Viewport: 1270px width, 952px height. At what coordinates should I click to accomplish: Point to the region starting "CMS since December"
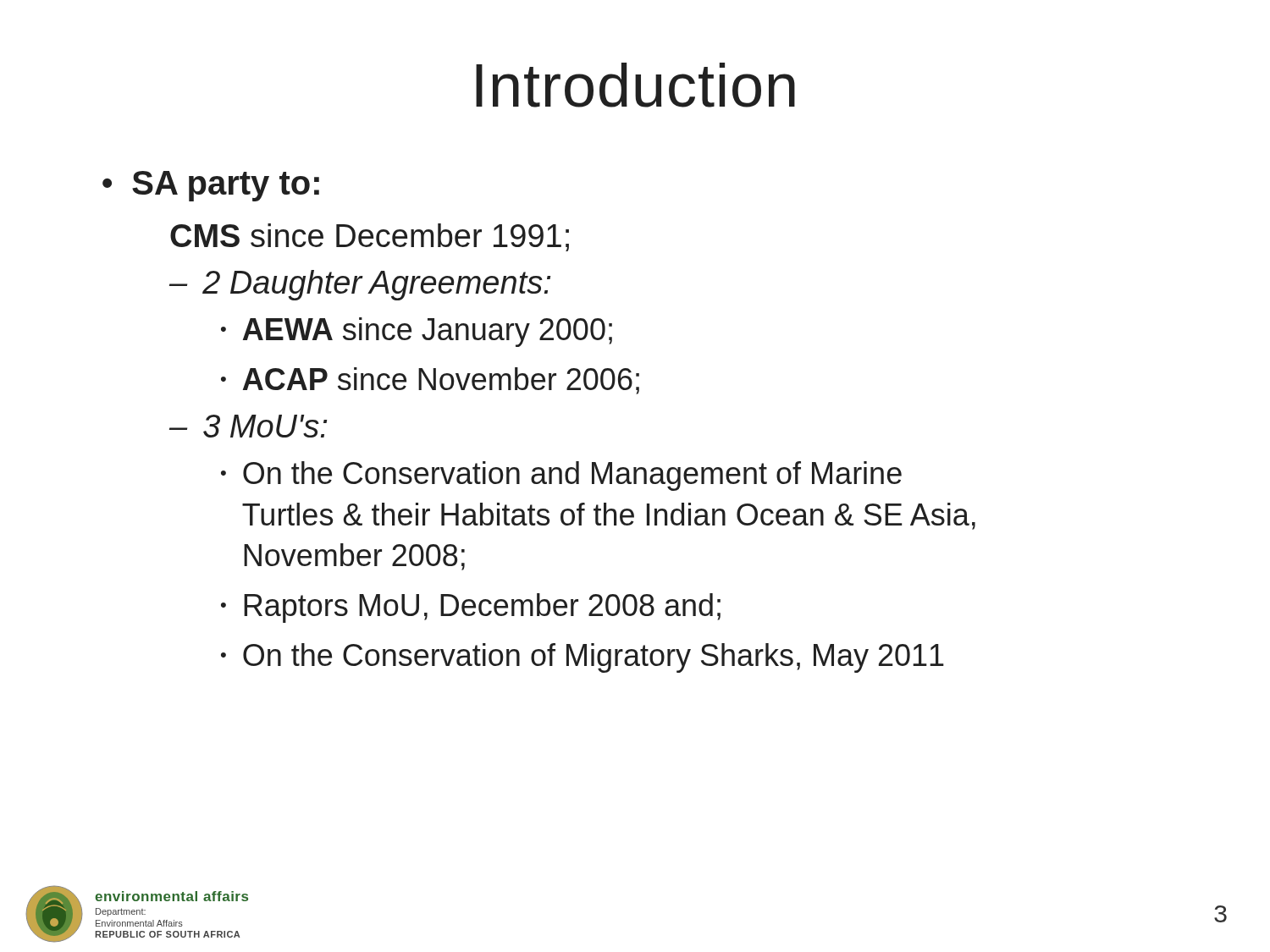(x=370, y=236)
